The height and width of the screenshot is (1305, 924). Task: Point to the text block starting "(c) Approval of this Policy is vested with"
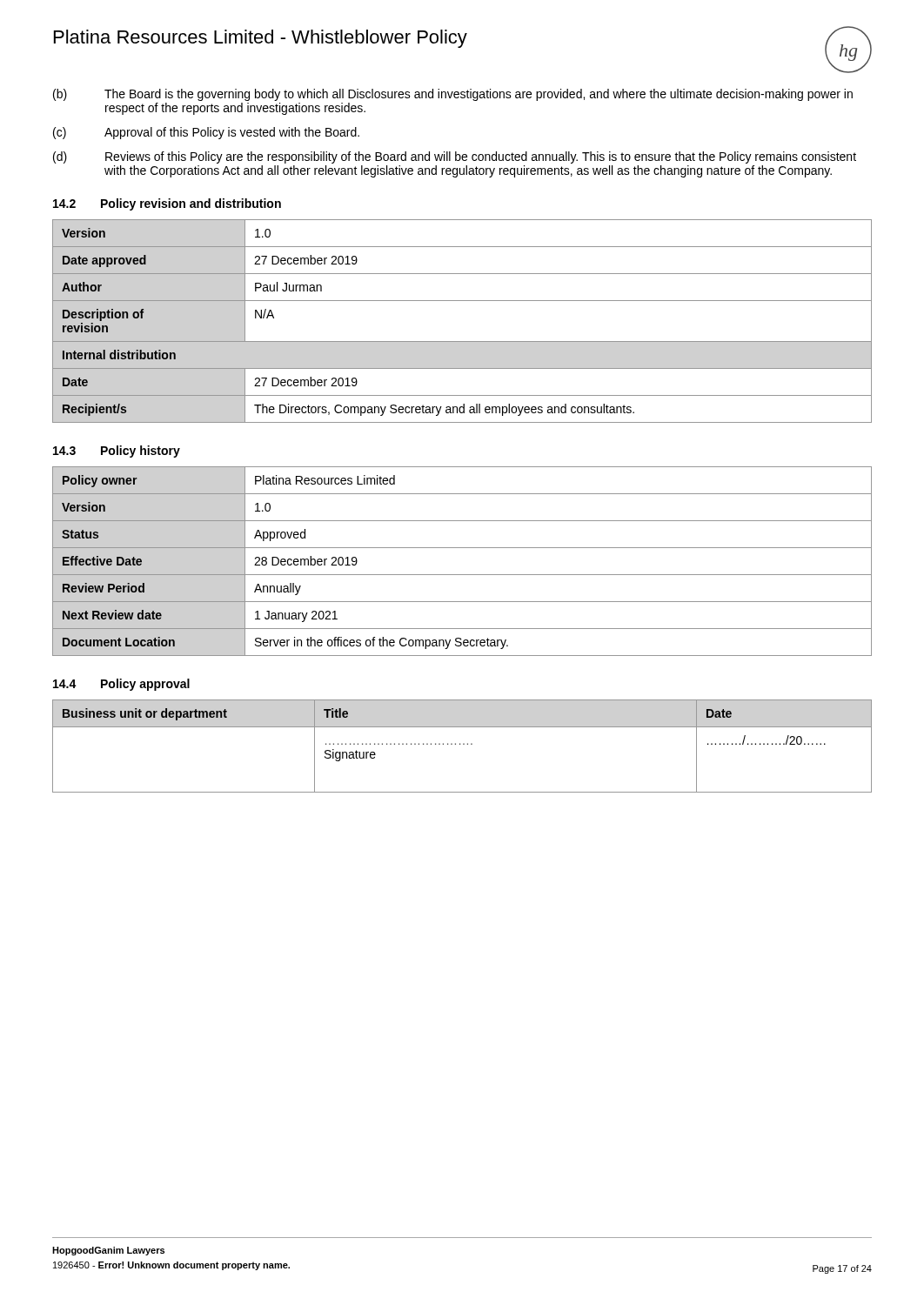click(x=206, y=133)
